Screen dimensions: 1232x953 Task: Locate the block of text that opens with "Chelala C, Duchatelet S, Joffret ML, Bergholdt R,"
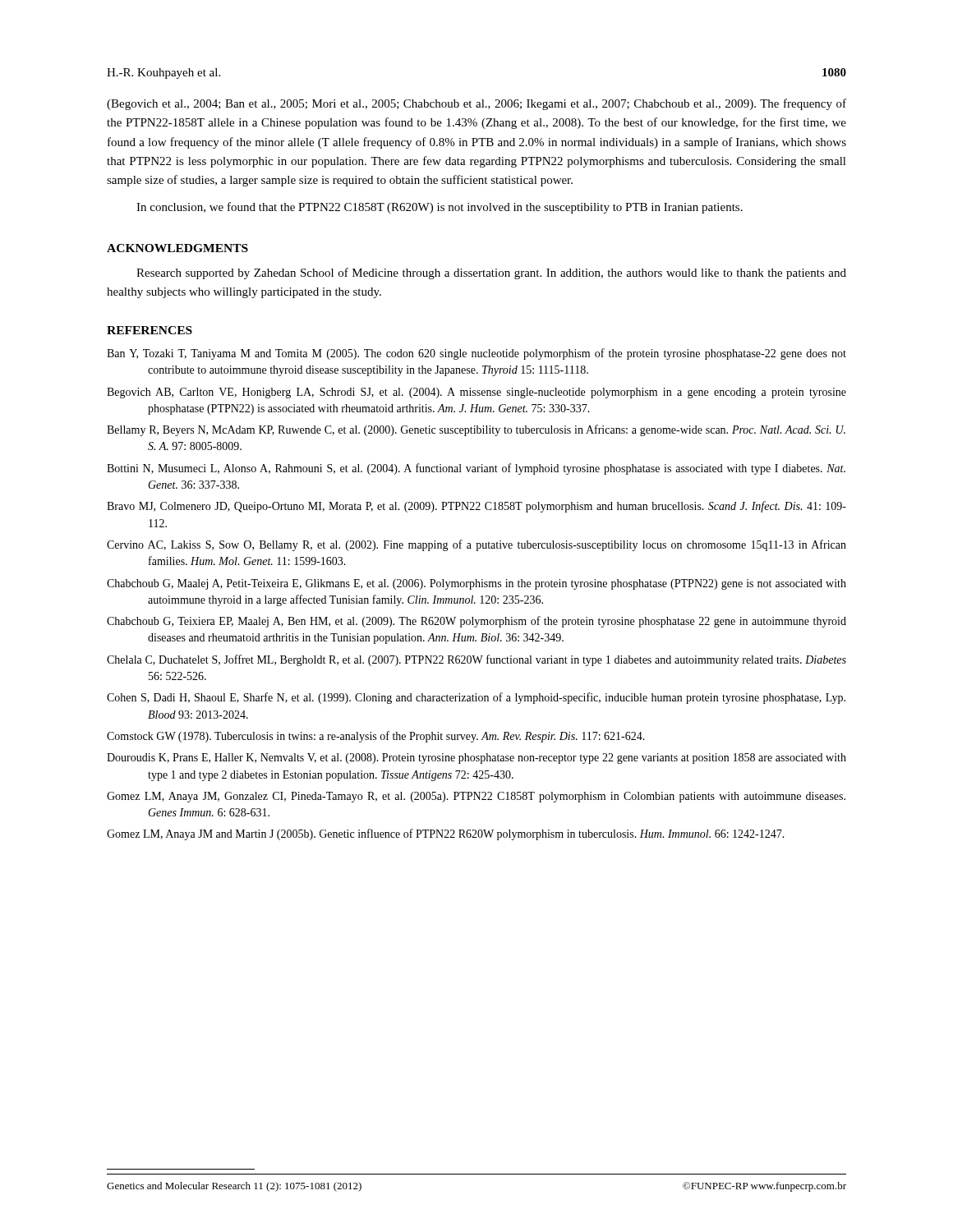click(476, 668)
